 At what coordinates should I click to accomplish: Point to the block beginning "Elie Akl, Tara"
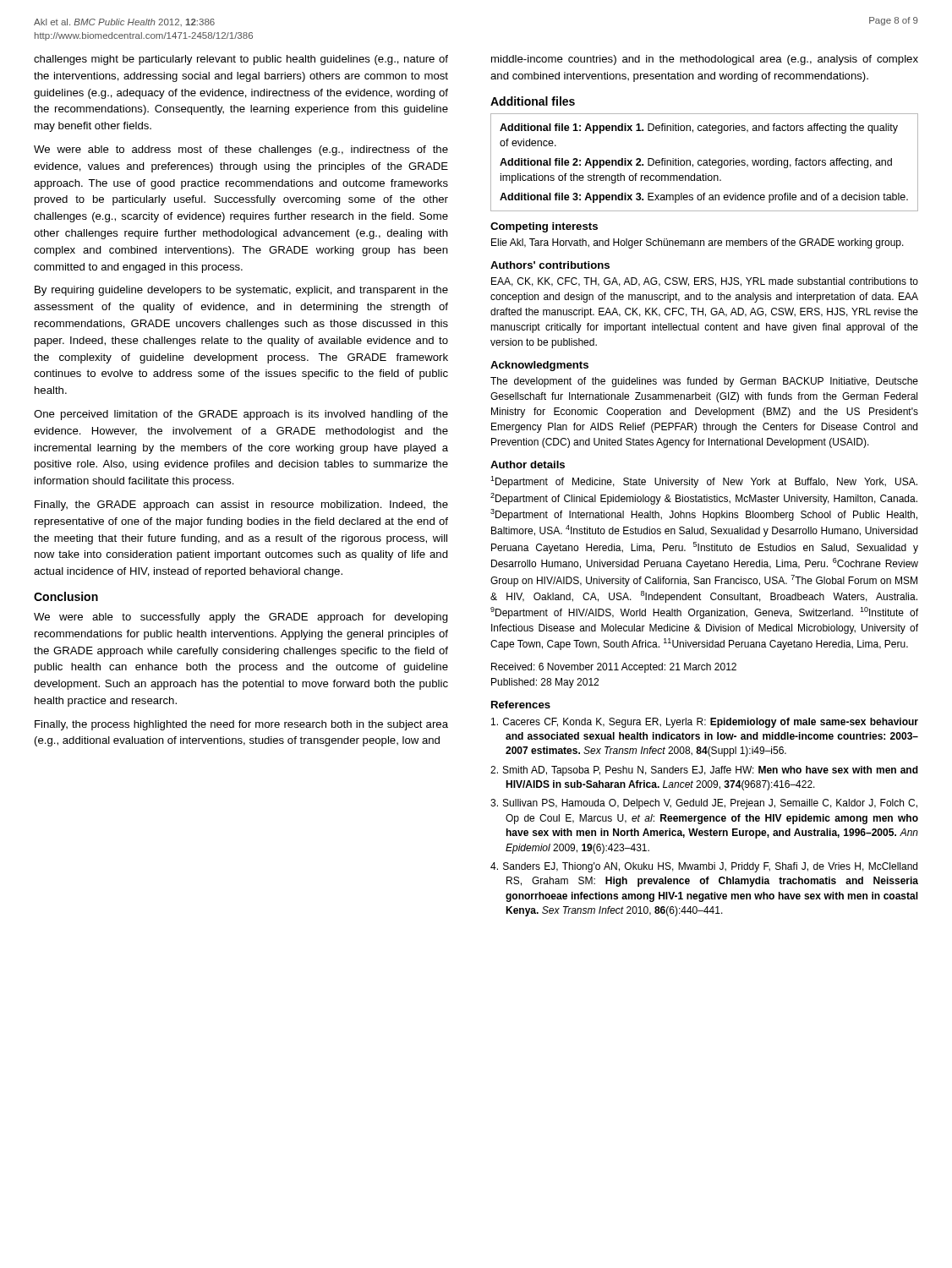click(x=697, y=243)
